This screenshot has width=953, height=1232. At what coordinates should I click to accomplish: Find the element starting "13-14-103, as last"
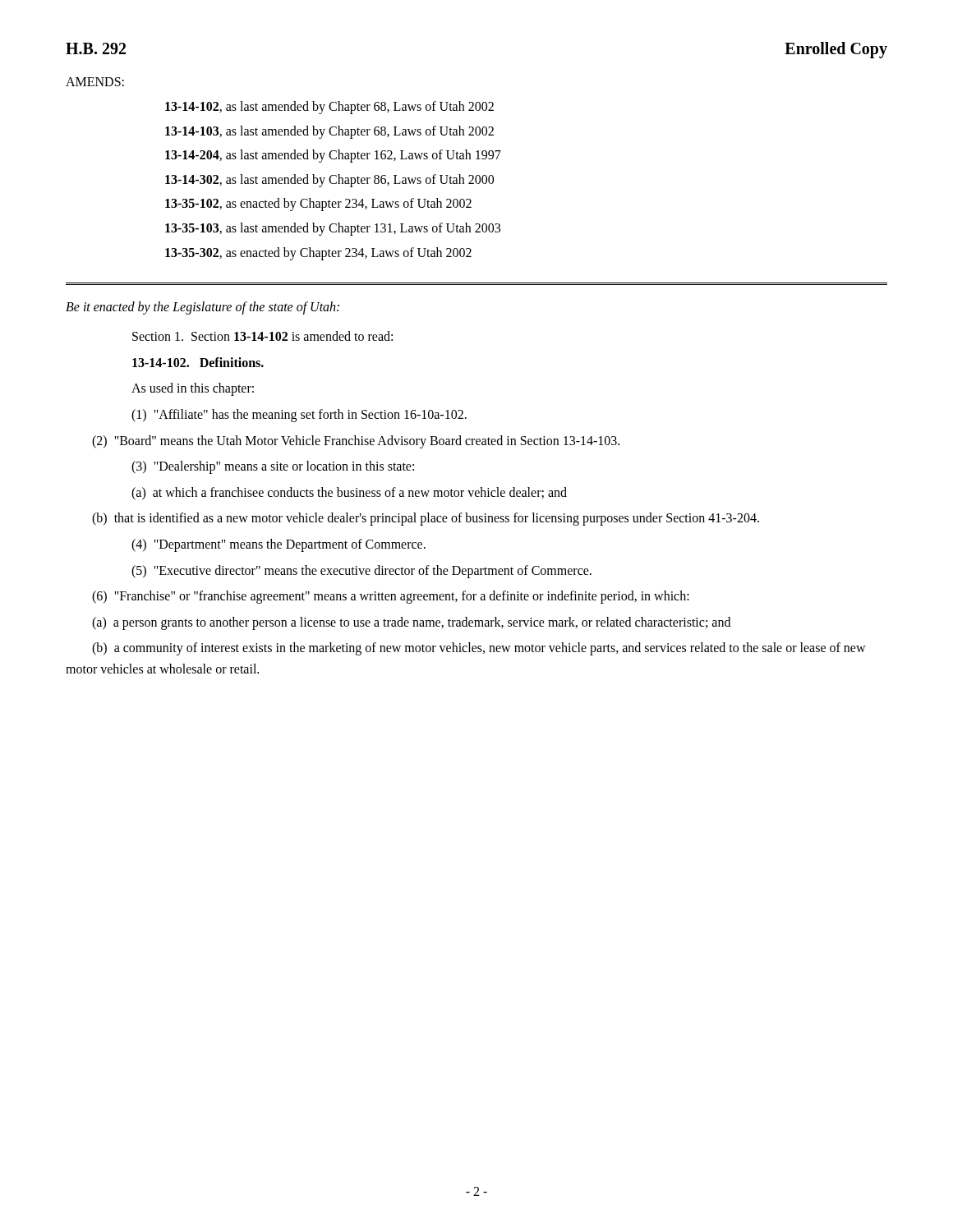pos(329,131)
